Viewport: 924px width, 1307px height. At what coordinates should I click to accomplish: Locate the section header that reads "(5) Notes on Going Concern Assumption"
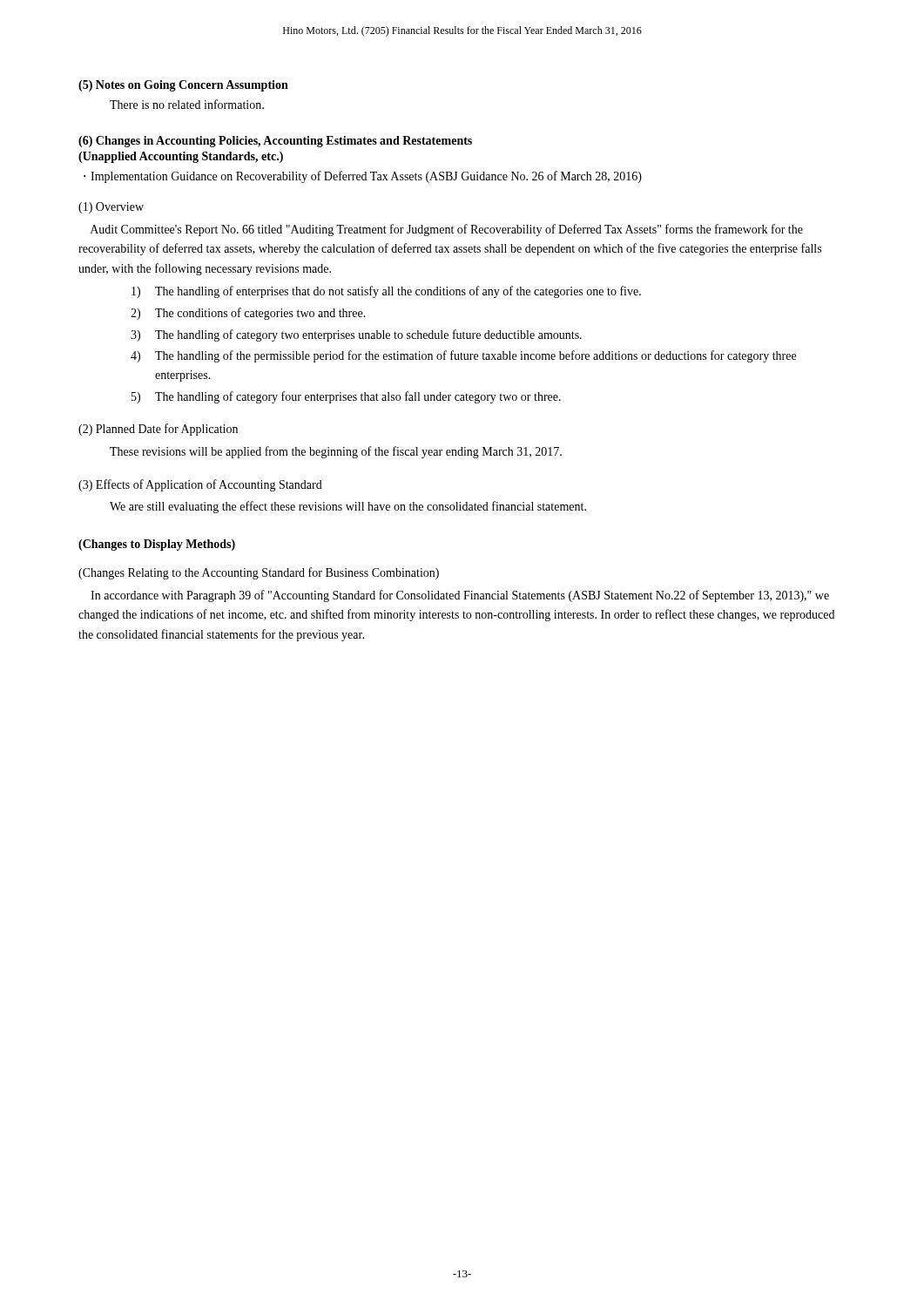click(x=183, y=85)
